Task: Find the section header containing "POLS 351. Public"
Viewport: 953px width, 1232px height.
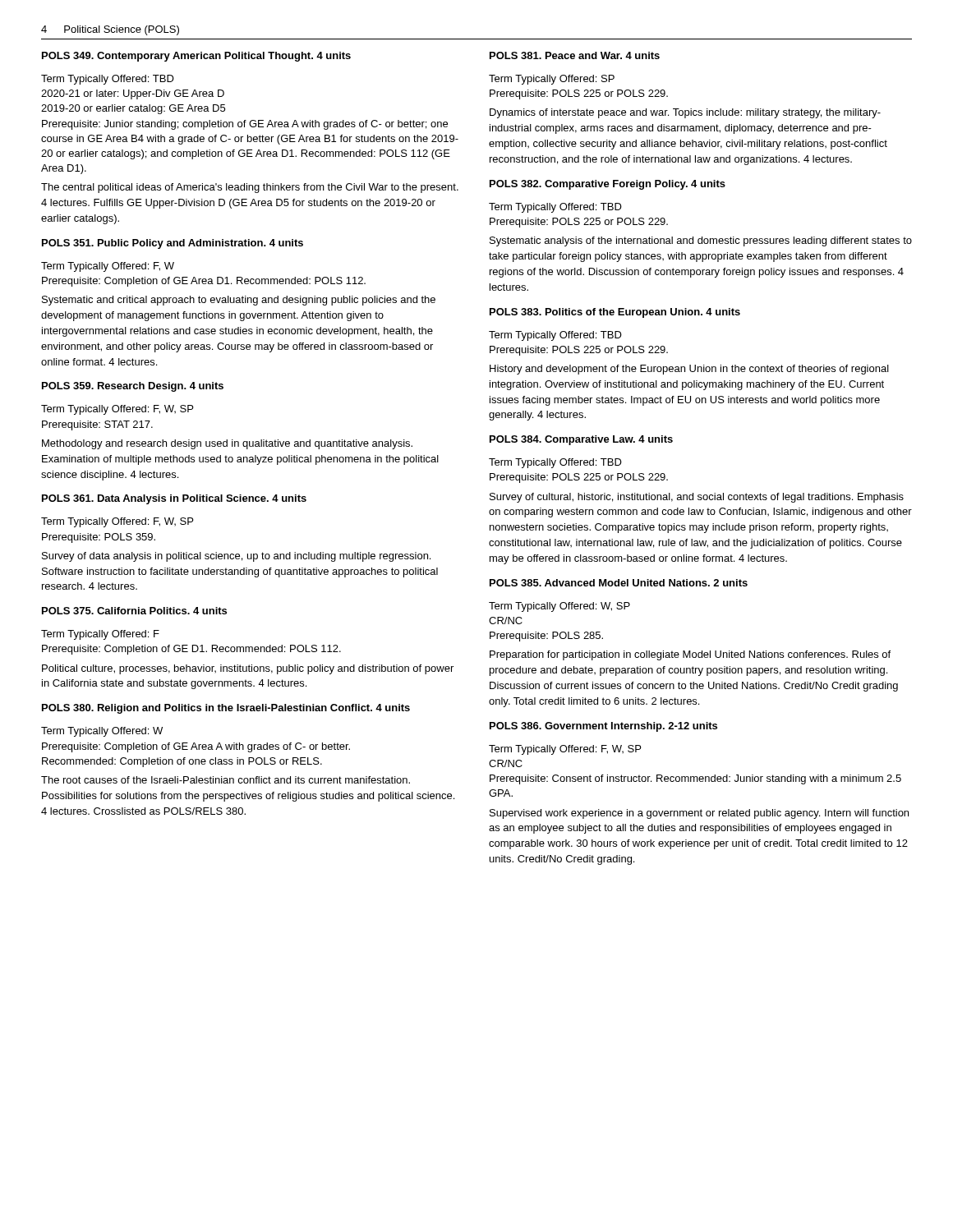Action: [x=253, y=243]
